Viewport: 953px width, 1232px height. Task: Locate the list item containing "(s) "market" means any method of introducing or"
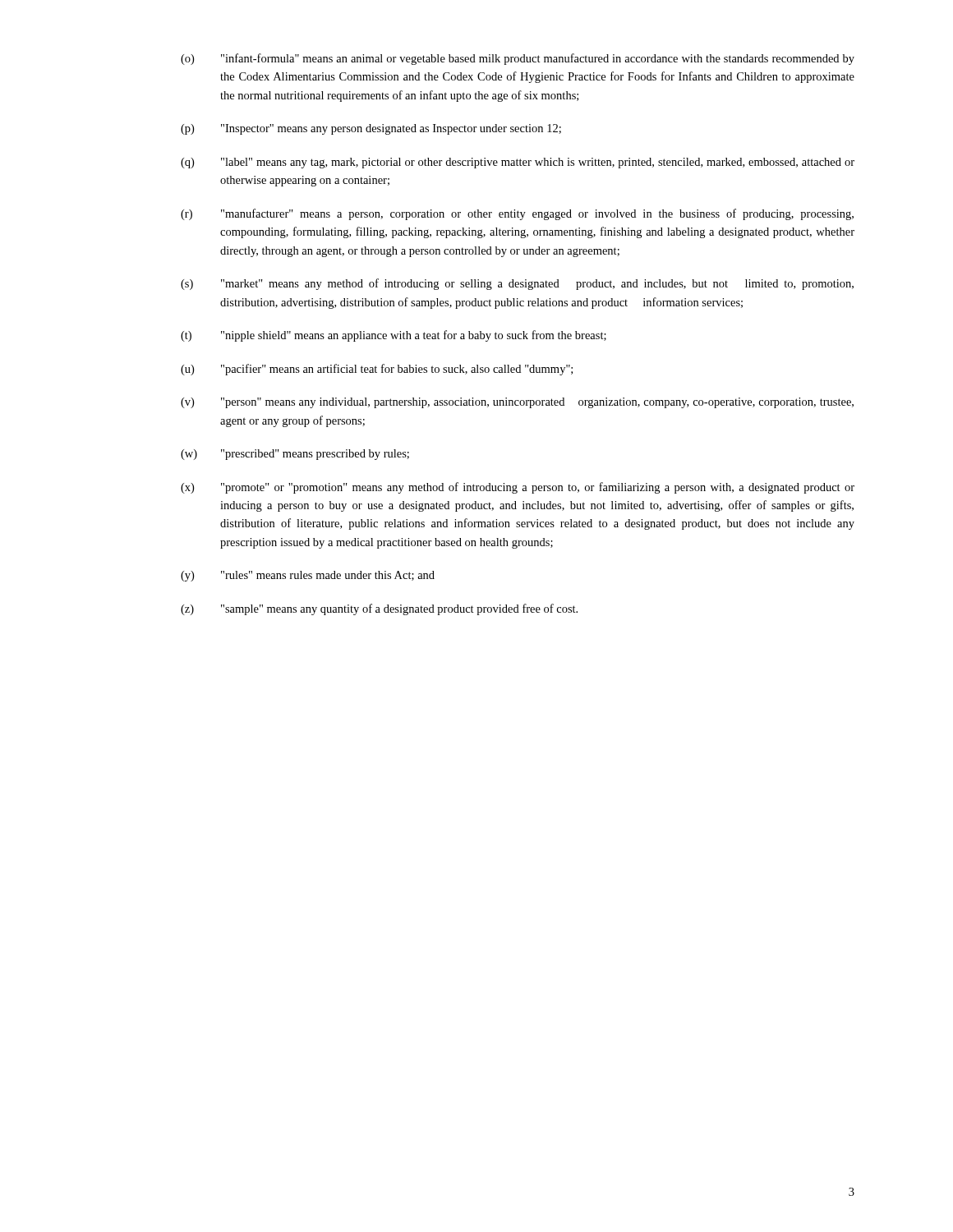[518, 293]
